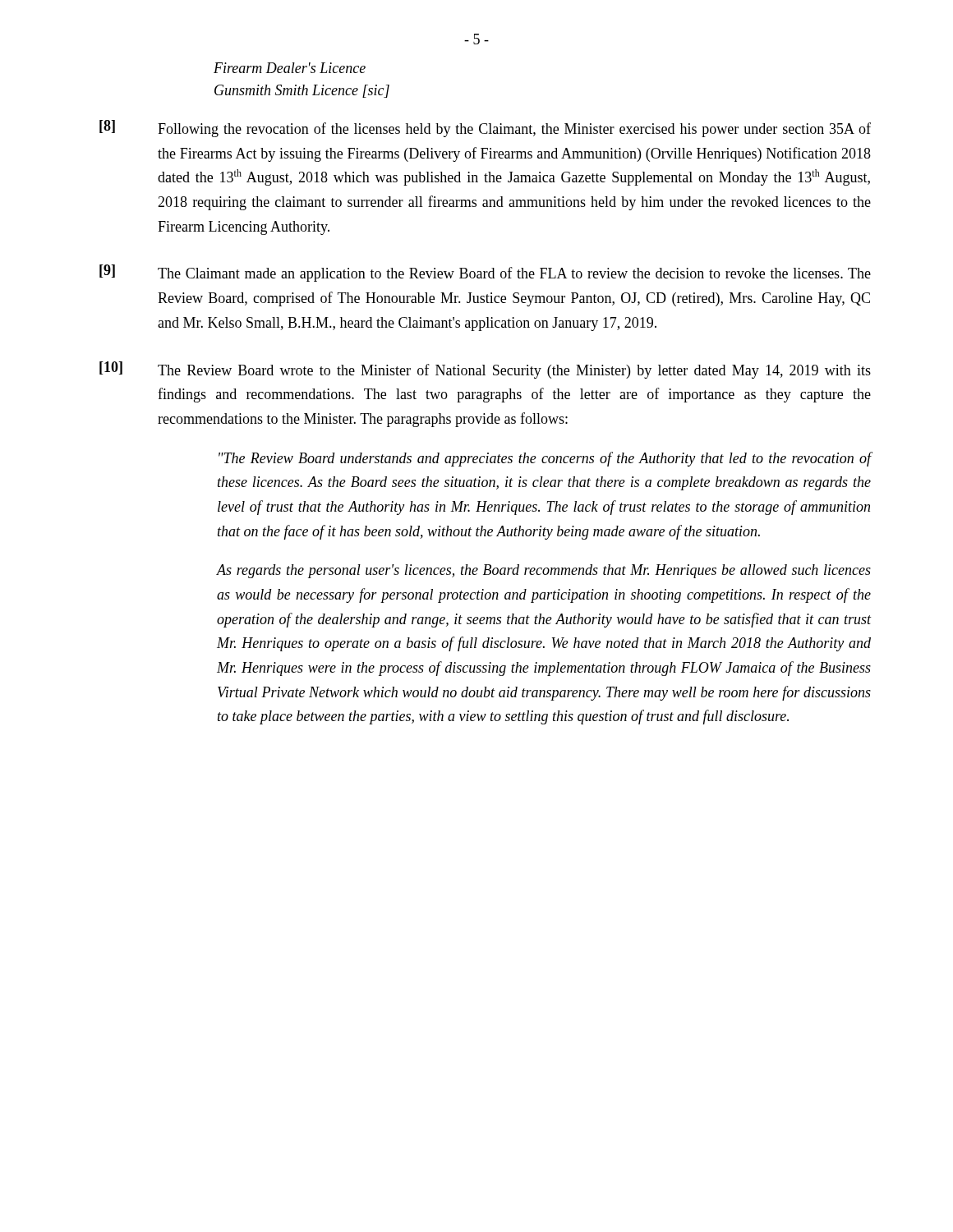Point to the block starting "[9] The Claimant made an application"
This screenshot has height=1232, width=953.
pyautogui.click(x=485, y=299)
